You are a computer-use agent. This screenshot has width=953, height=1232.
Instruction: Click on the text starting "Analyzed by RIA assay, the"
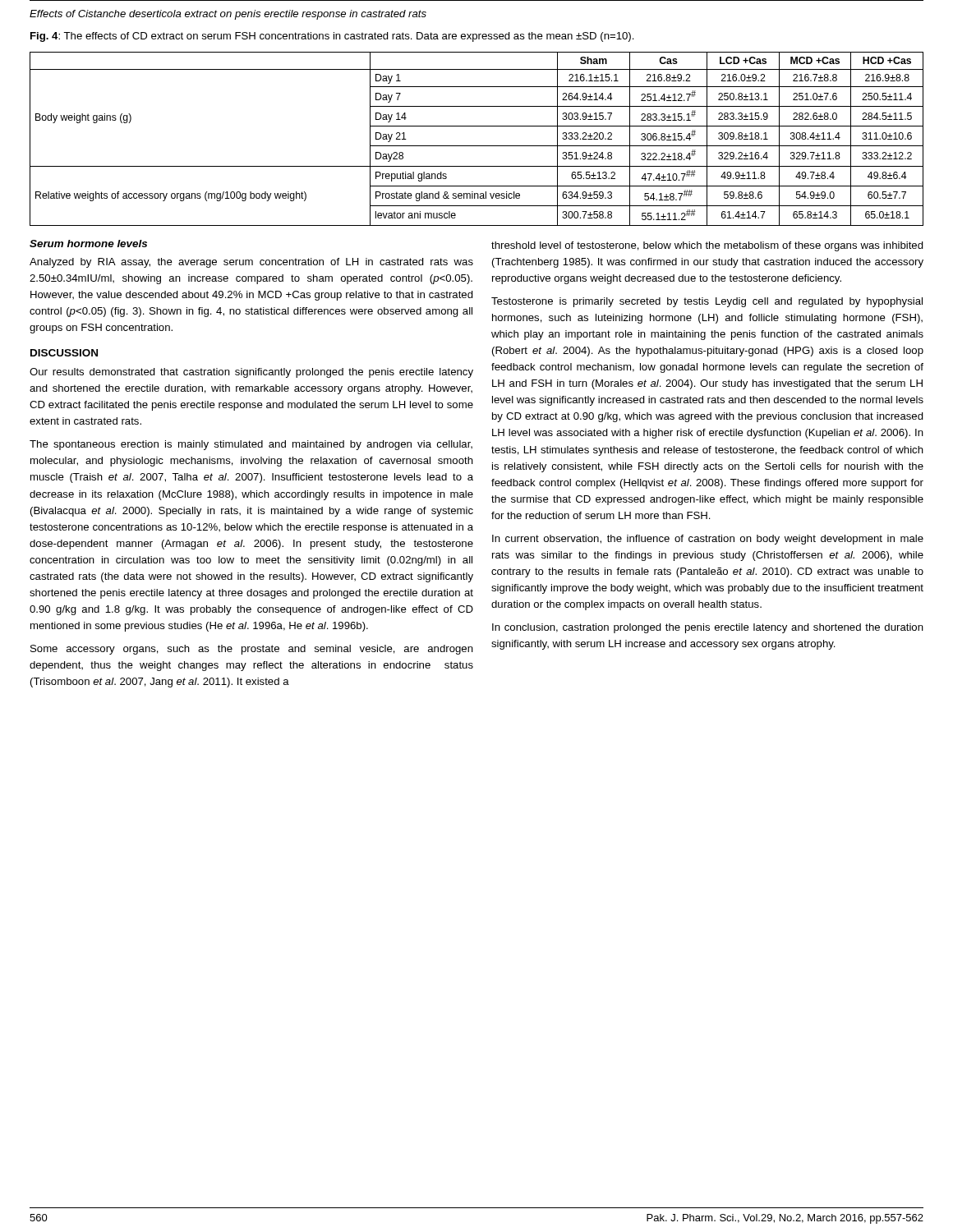coord(251,294)
